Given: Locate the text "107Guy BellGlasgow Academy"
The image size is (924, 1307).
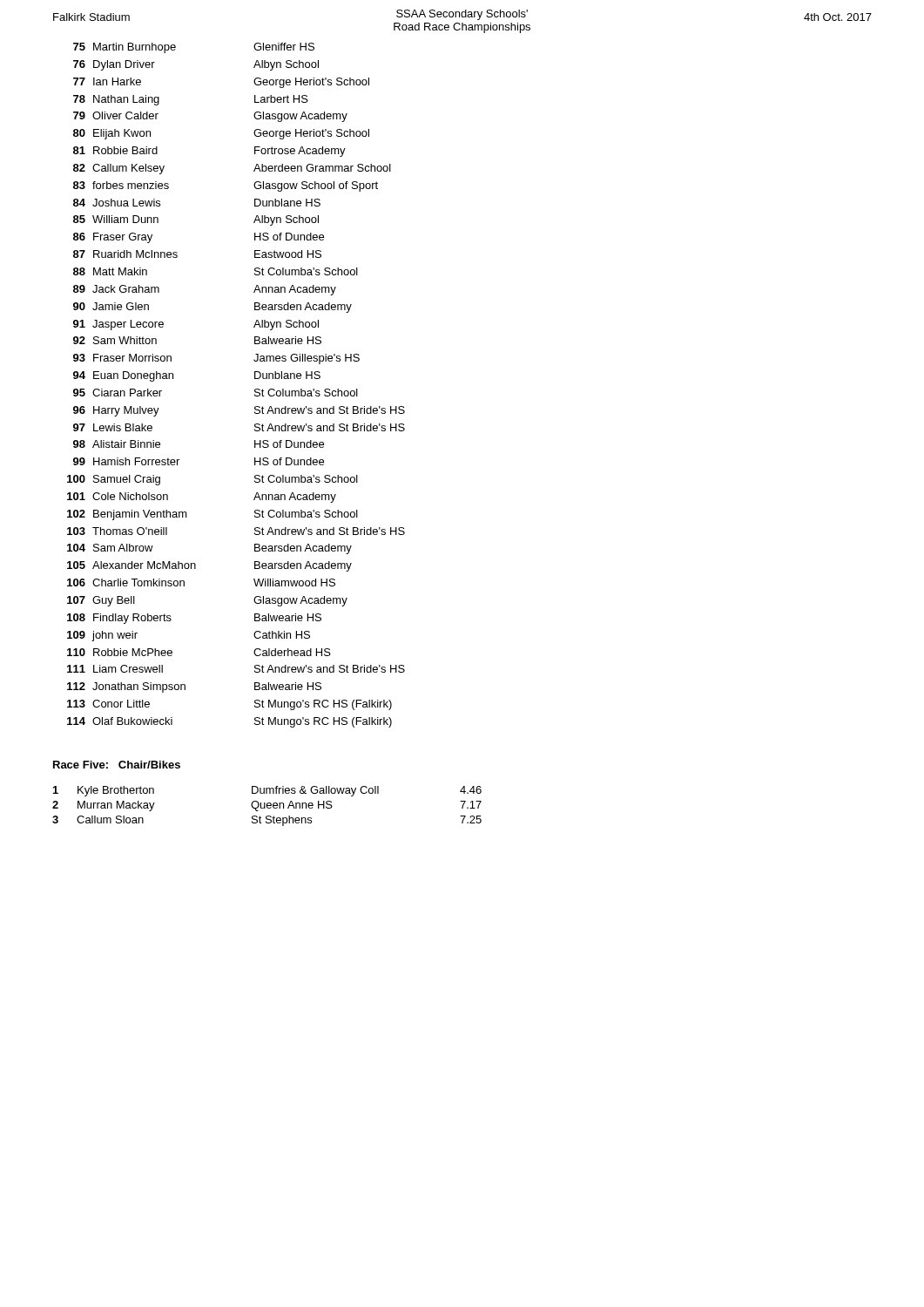Looking at the screenshot, I should (x=270, y=601).
